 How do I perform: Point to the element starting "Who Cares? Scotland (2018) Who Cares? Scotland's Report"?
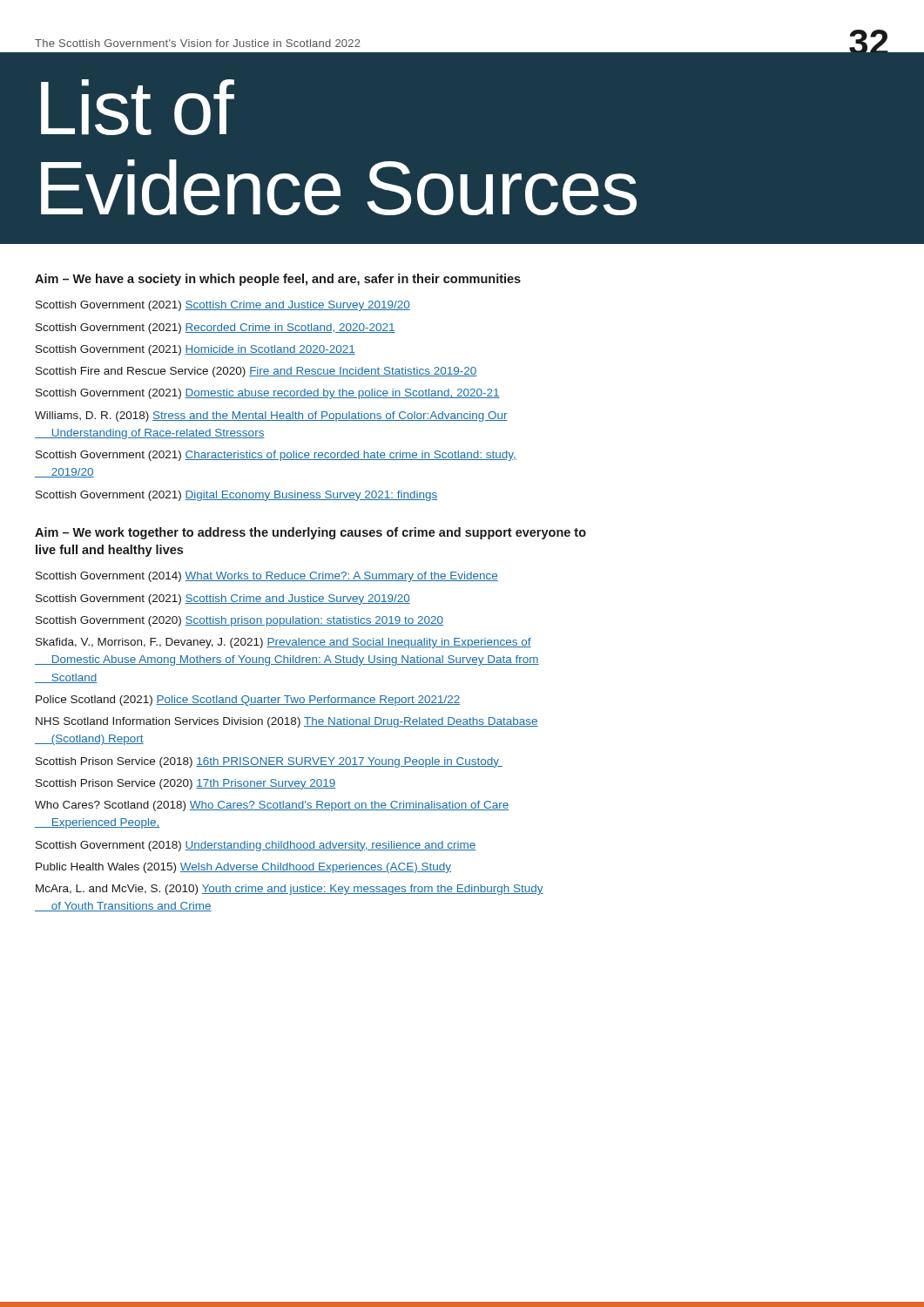(272, 814)
